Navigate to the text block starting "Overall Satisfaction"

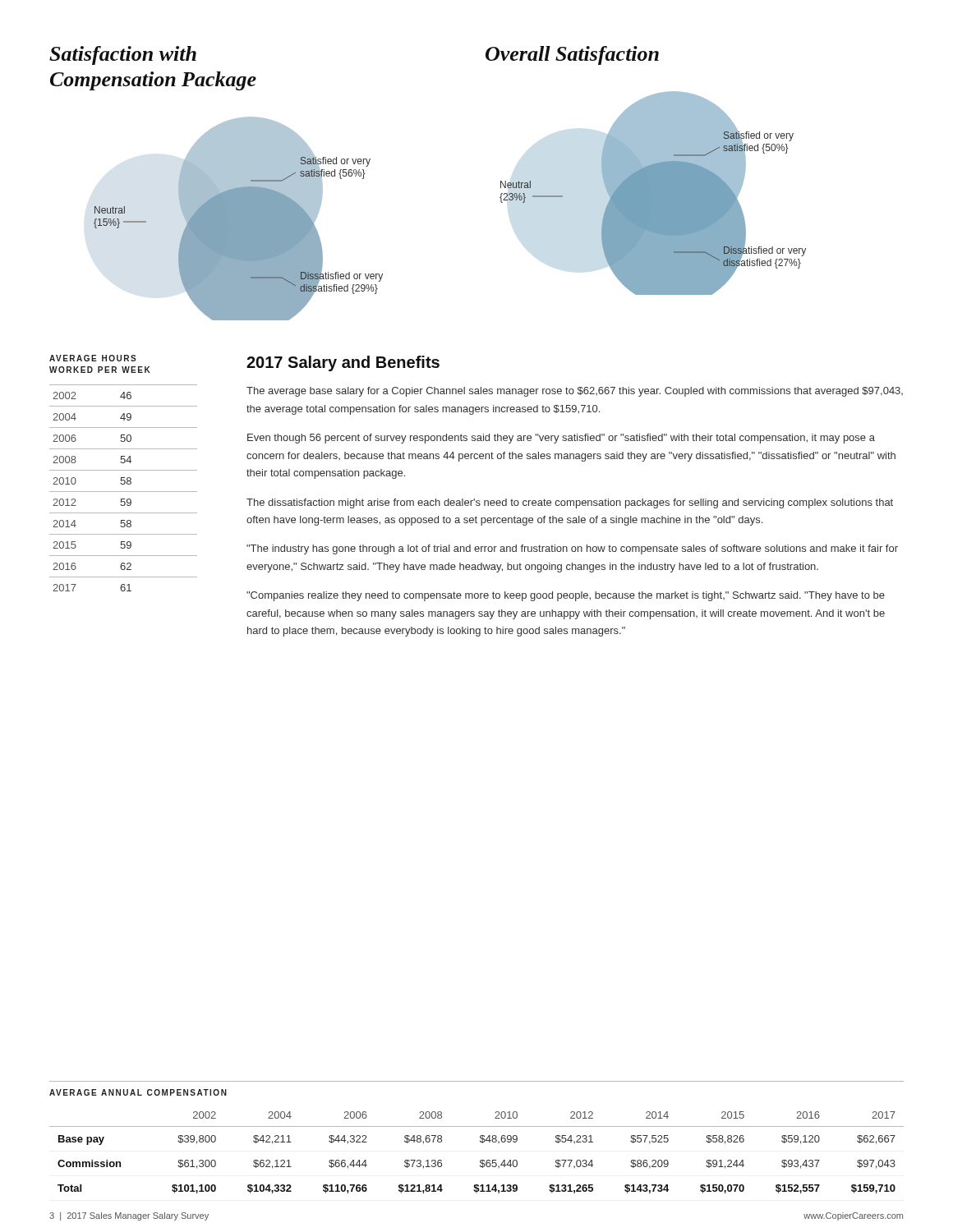coord(572,54)
